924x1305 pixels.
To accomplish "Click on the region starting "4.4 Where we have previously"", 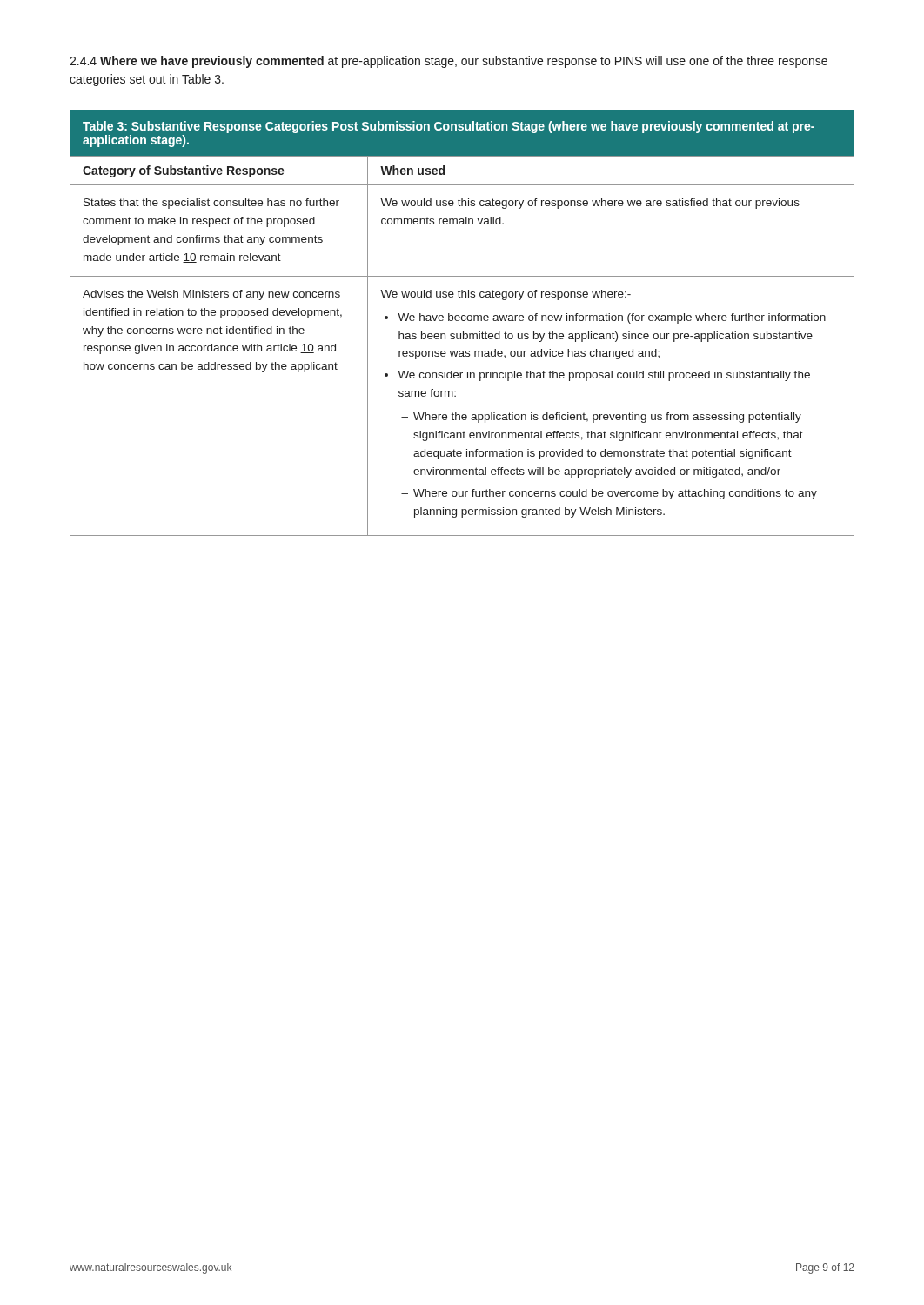I will tap(449, 70).
